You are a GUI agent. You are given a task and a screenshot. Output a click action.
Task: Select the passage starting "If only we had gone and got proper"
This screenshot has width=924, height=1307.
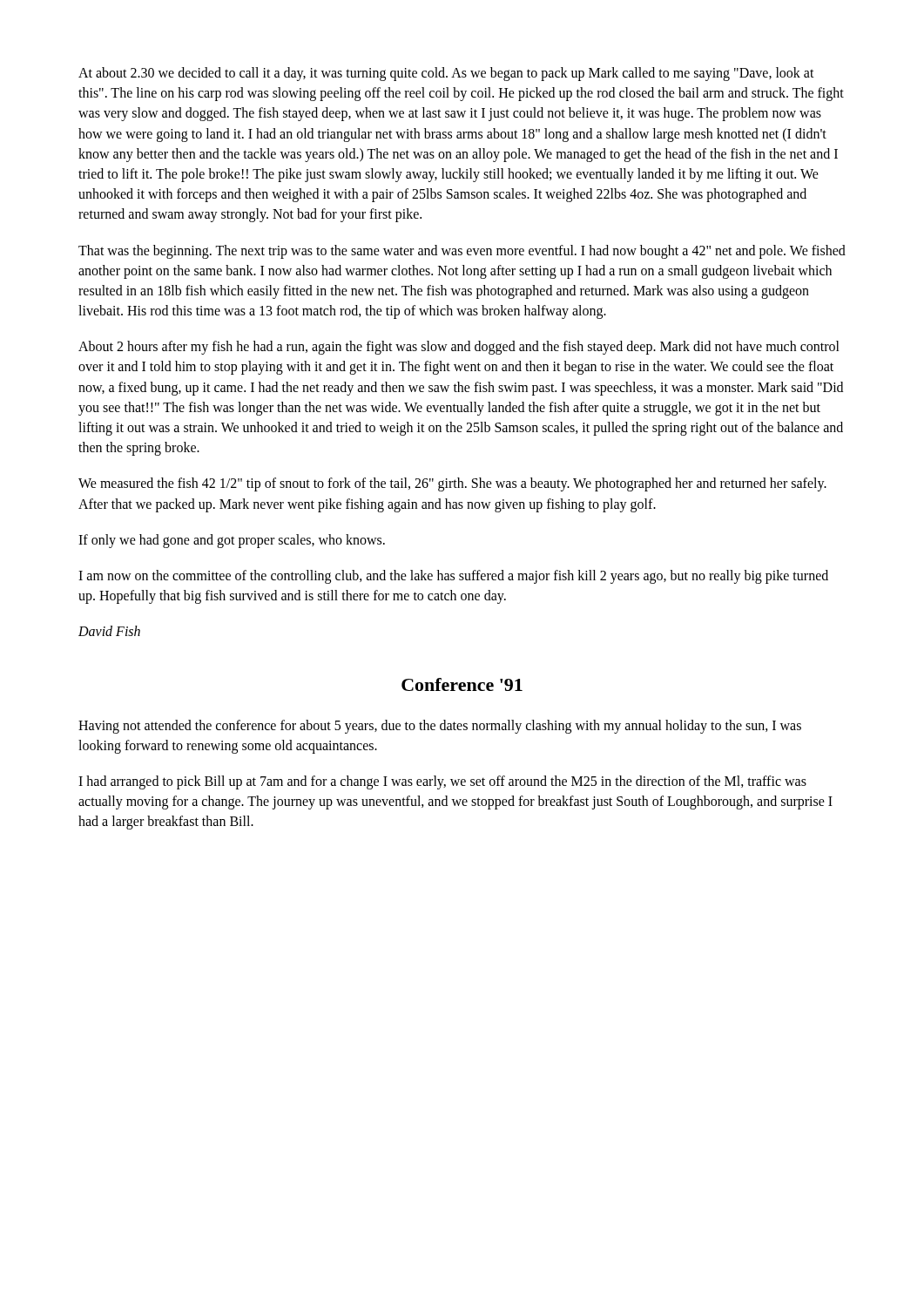coord(232,540)
